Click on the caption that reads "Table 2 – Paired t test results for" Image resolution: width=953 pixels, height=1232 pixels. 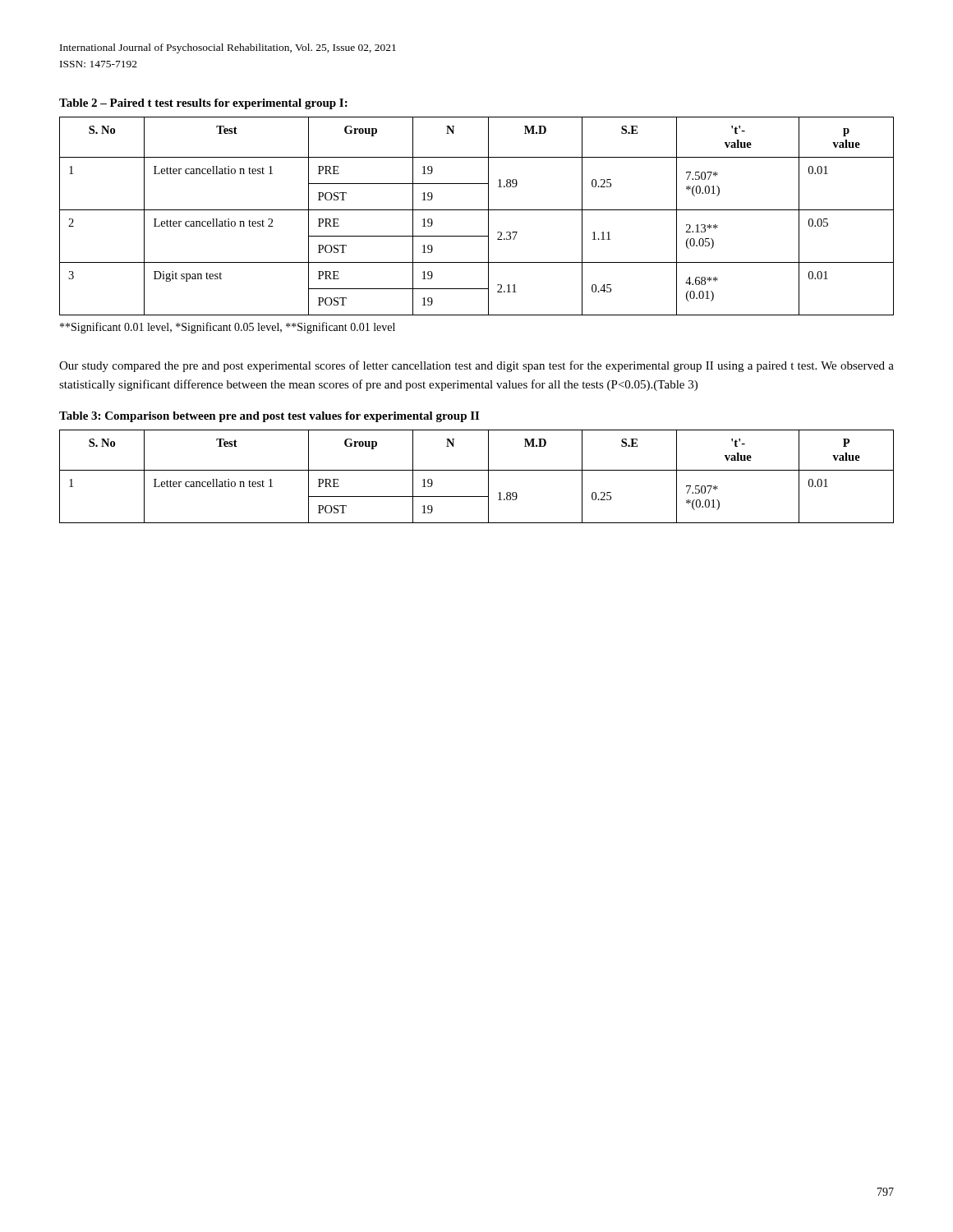click(204, 102)
